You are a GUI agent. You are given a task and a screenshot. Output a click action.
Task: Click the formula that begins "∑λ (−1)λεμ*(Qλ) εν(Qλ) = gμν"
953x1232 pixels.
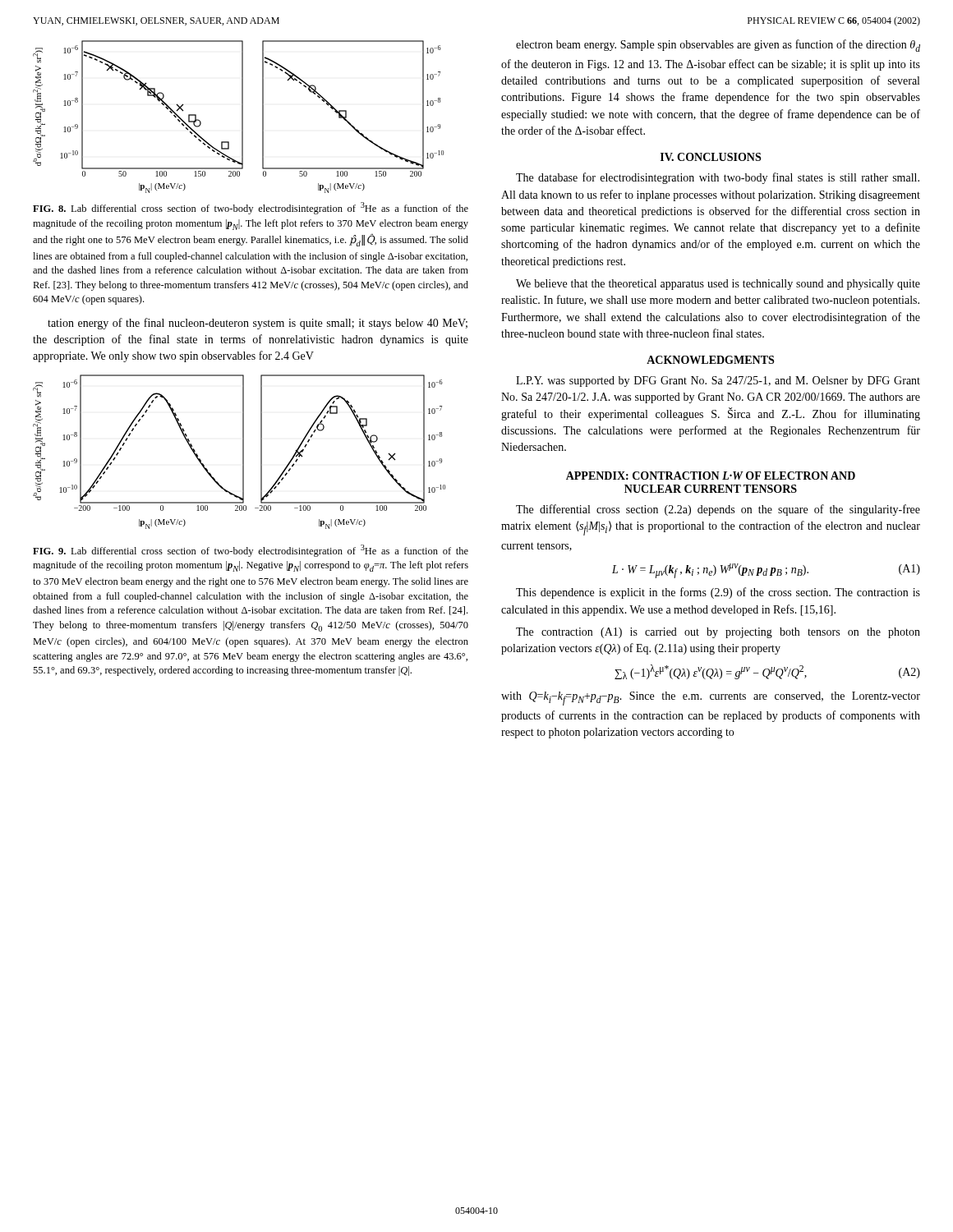(711, 673)
